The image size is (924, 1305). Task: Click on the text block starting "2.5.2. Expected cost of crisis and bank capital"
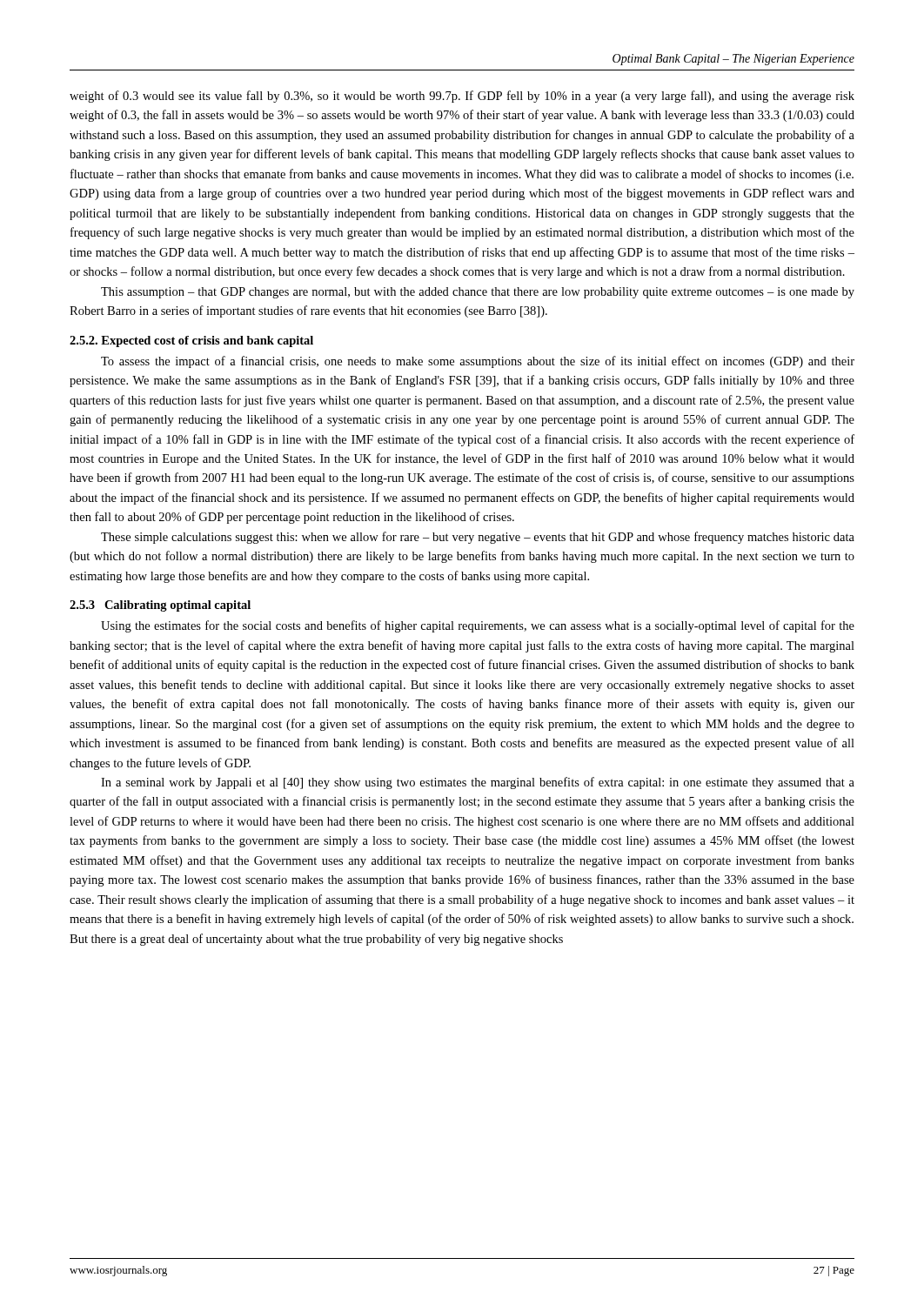(192, 340)
